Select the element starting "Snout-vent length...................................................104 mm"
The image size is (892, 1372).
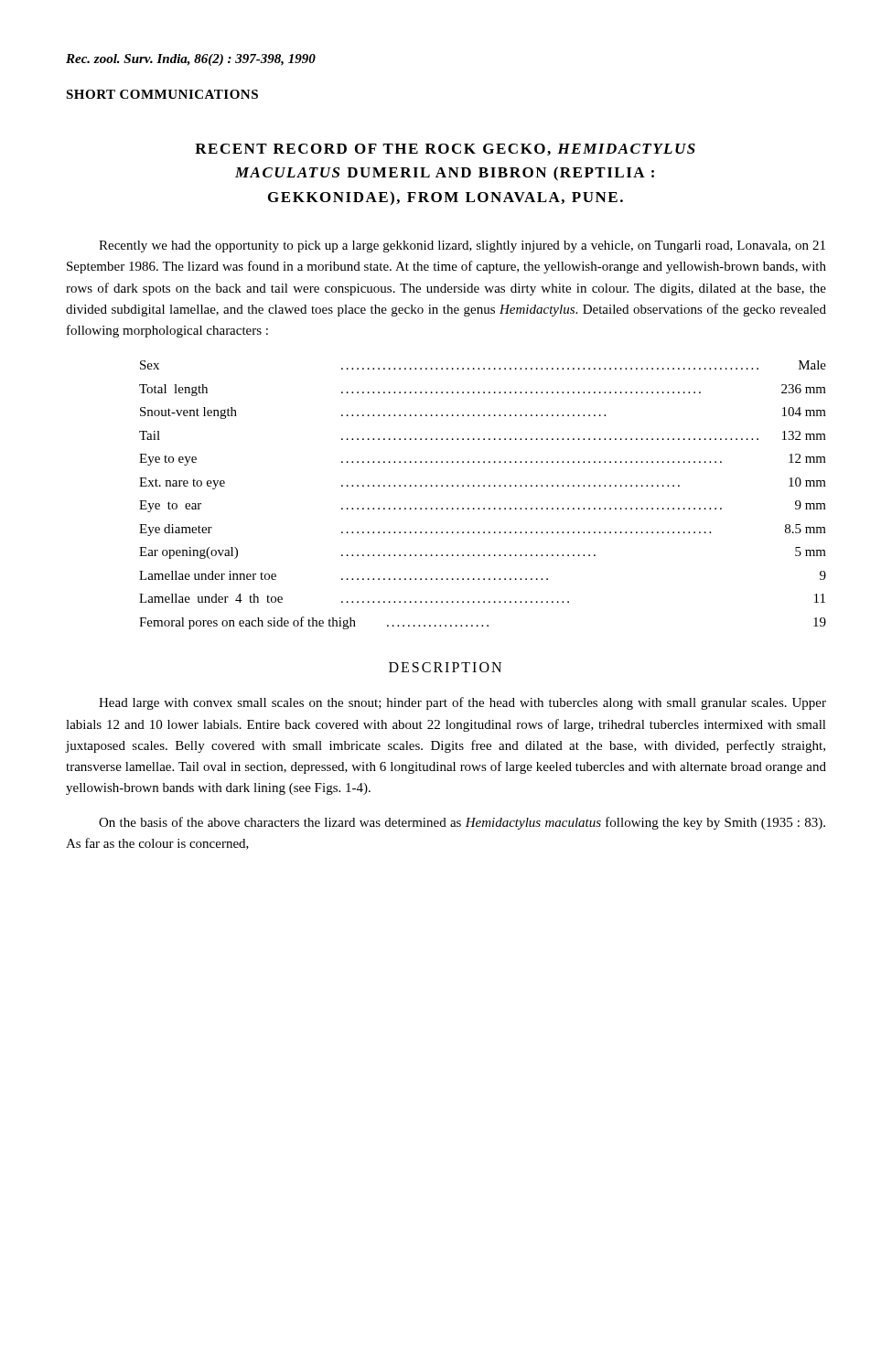coord(483,413)
